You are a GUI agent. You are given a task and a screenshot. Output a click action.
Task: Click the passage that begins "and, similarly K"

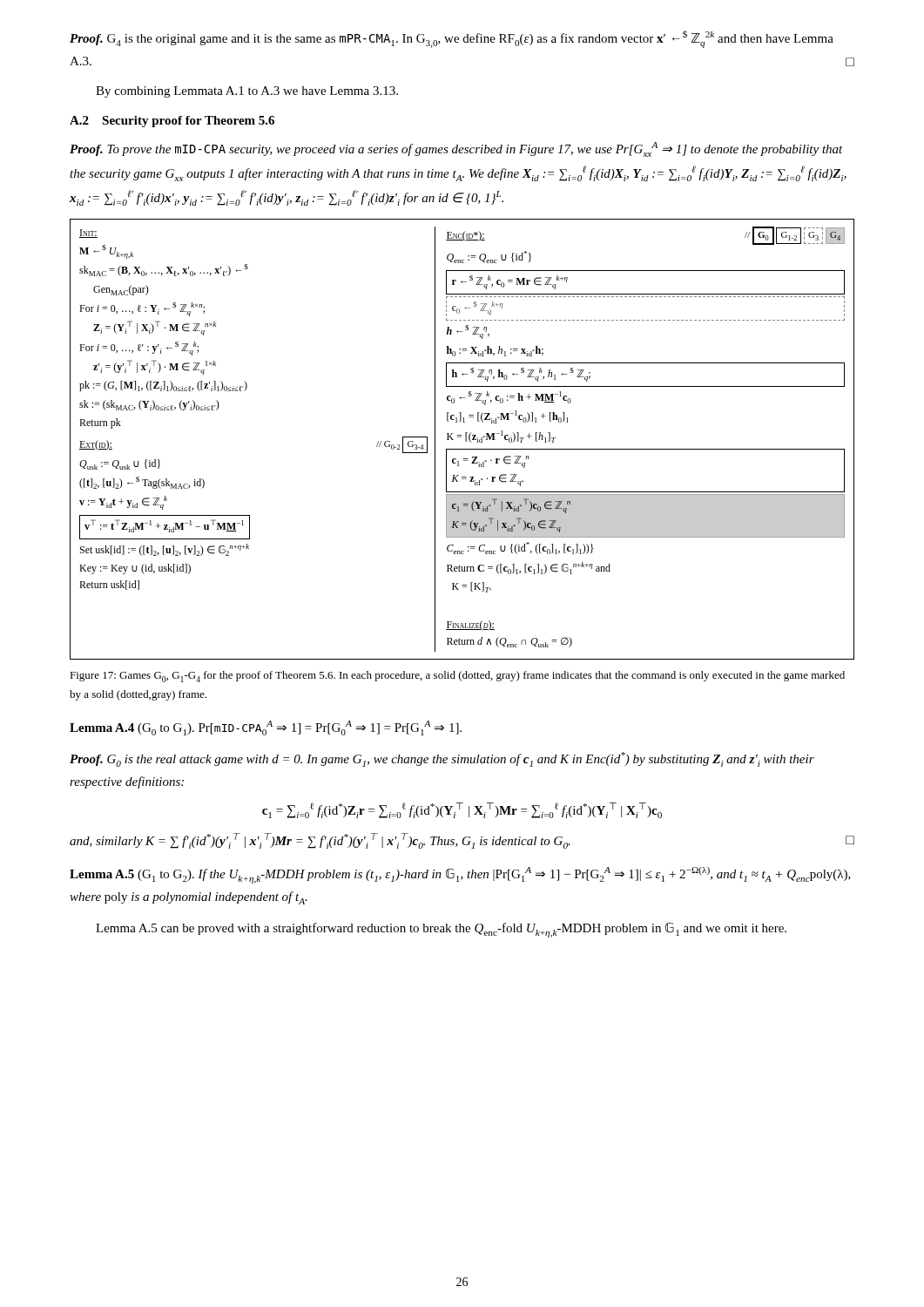tap(462, 839)
